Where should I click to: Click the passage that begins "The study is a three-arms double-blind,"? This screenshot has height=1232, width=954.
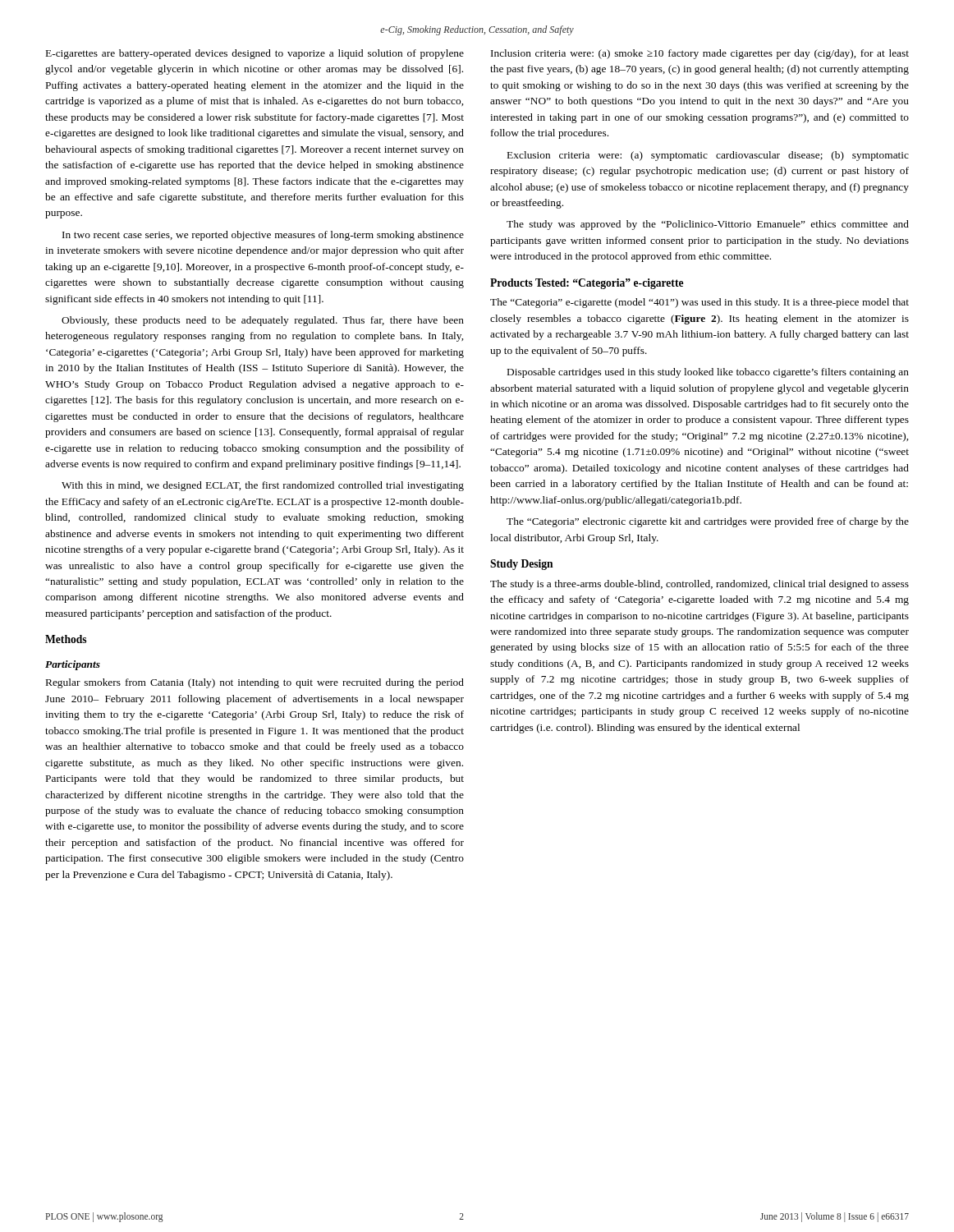click(x=700, y=655)
